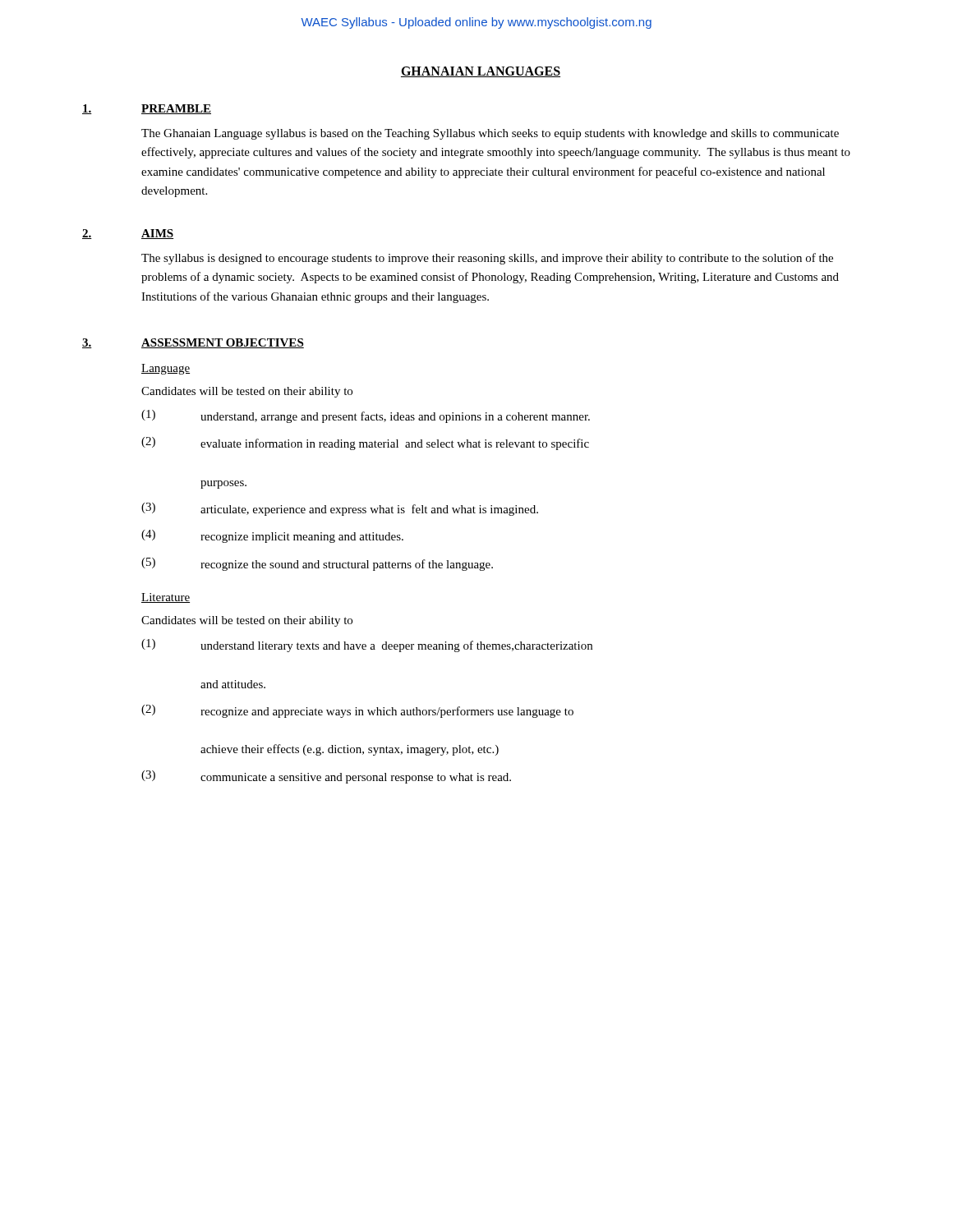Locate the list item that says "(2) recognize and appreciate ways in which authors/performers"
The width and height of the screenshot is (953, 1232).
[357, 711]
